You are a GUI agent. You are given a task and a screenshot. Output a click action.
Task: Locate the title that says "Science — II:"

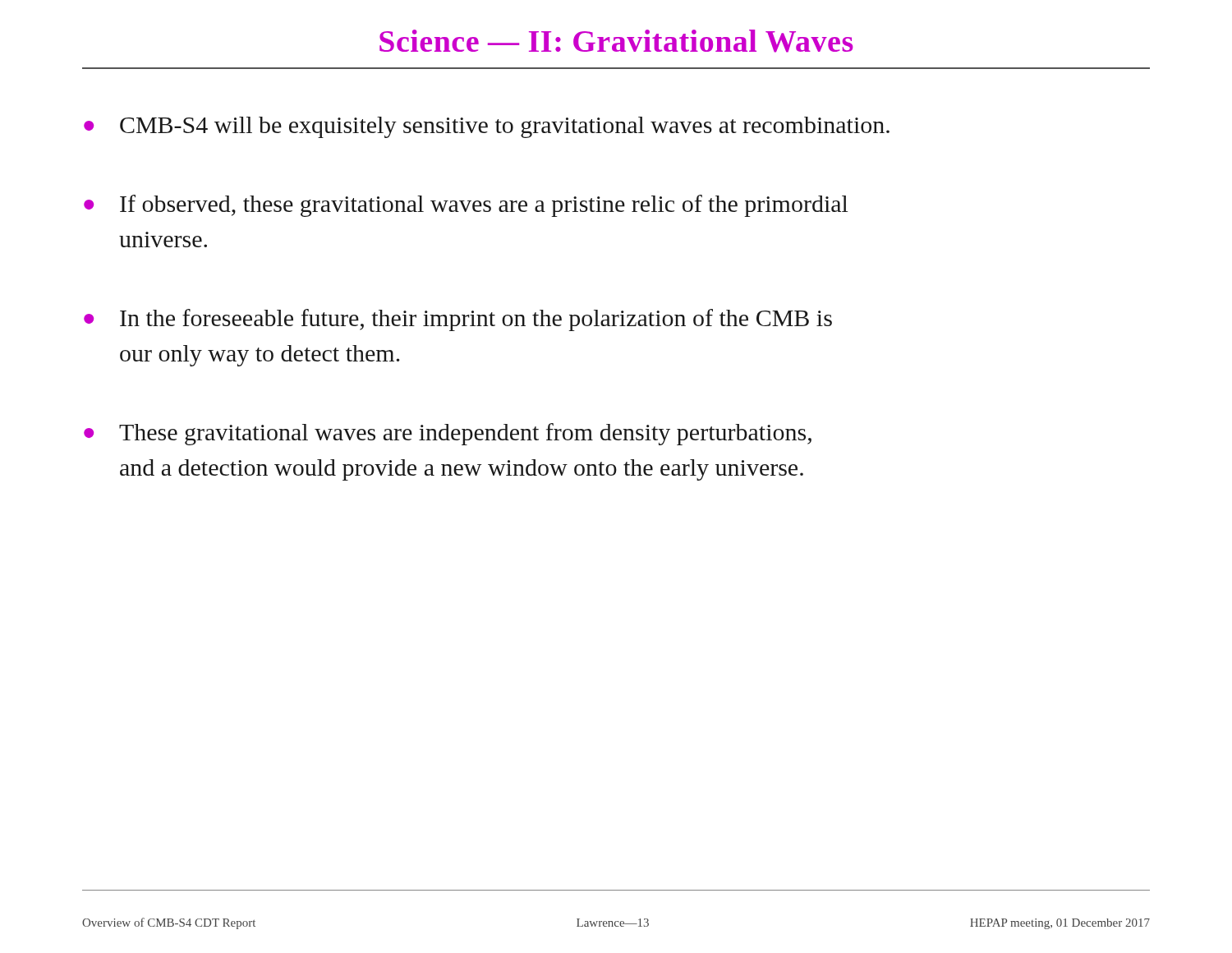click(x=616, y=46)
